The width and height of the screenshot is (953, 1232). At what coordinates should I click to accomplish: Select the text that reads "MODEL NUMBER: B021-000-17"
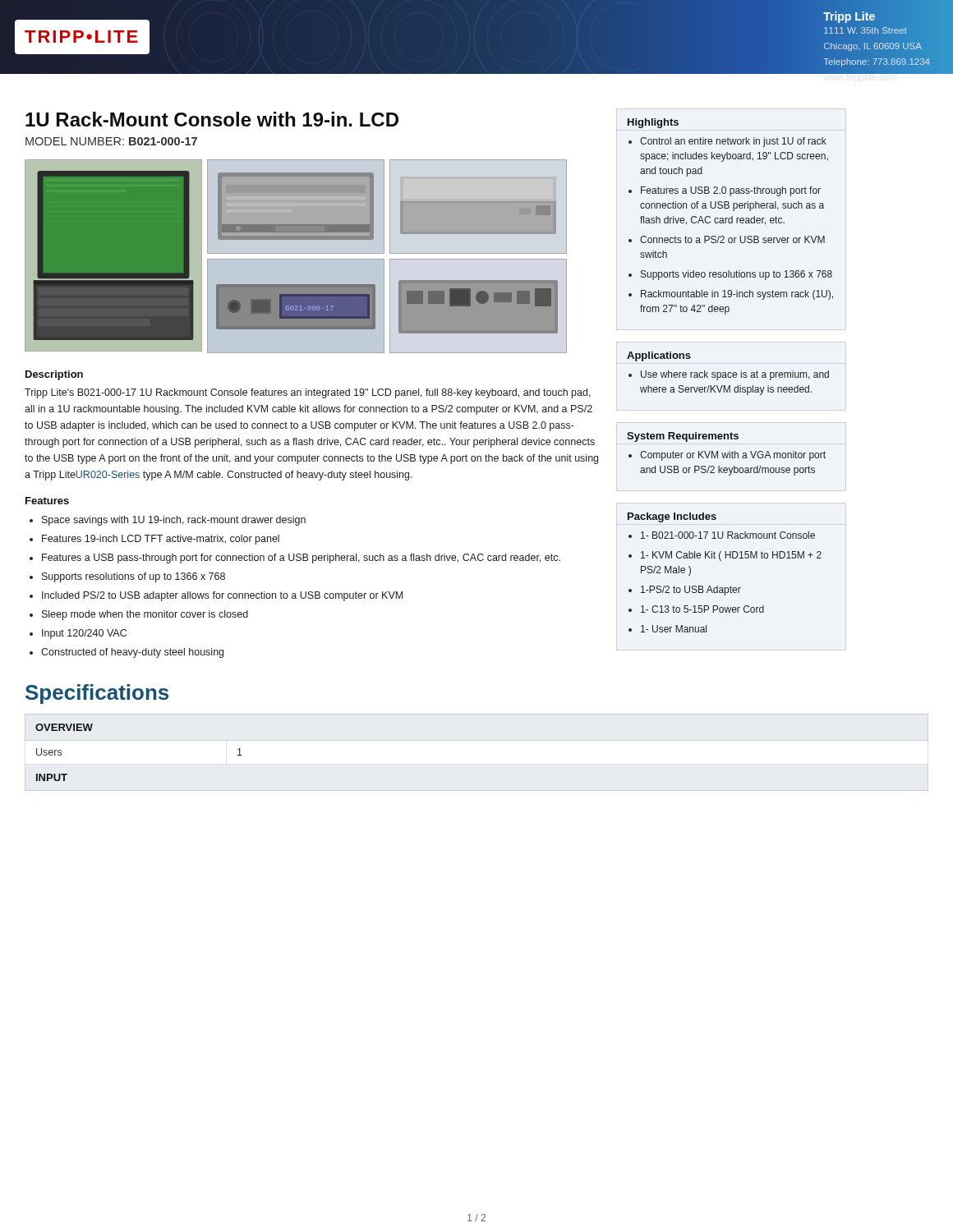tap(111, 141)
